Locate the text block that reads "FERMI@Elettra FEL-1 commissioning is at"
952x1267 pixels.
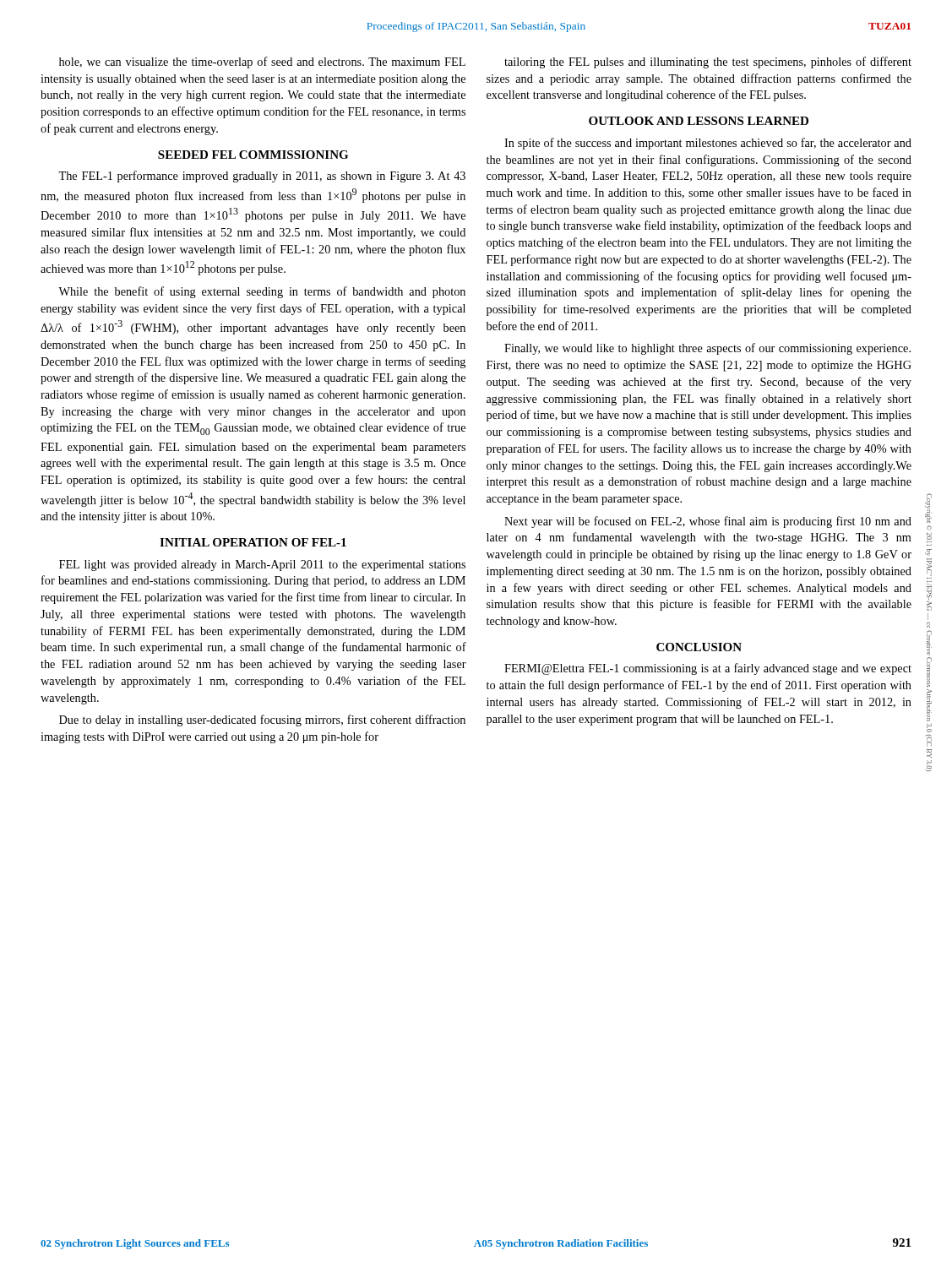click(x=699, y=693)
